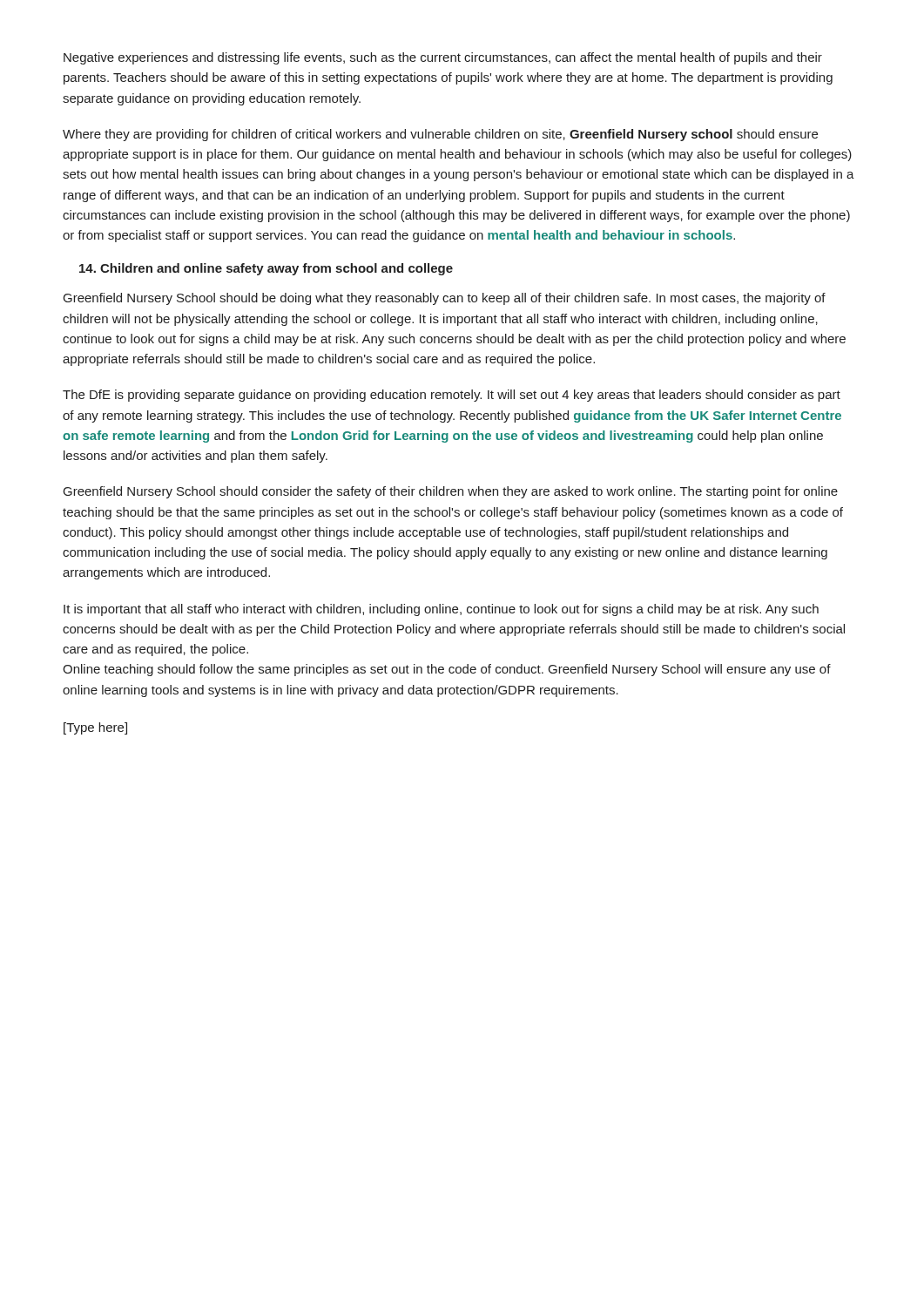Locate the text block containing "Greenfield Nursery School should be"
Screen dimensions: 1307x924
[454, 328]
